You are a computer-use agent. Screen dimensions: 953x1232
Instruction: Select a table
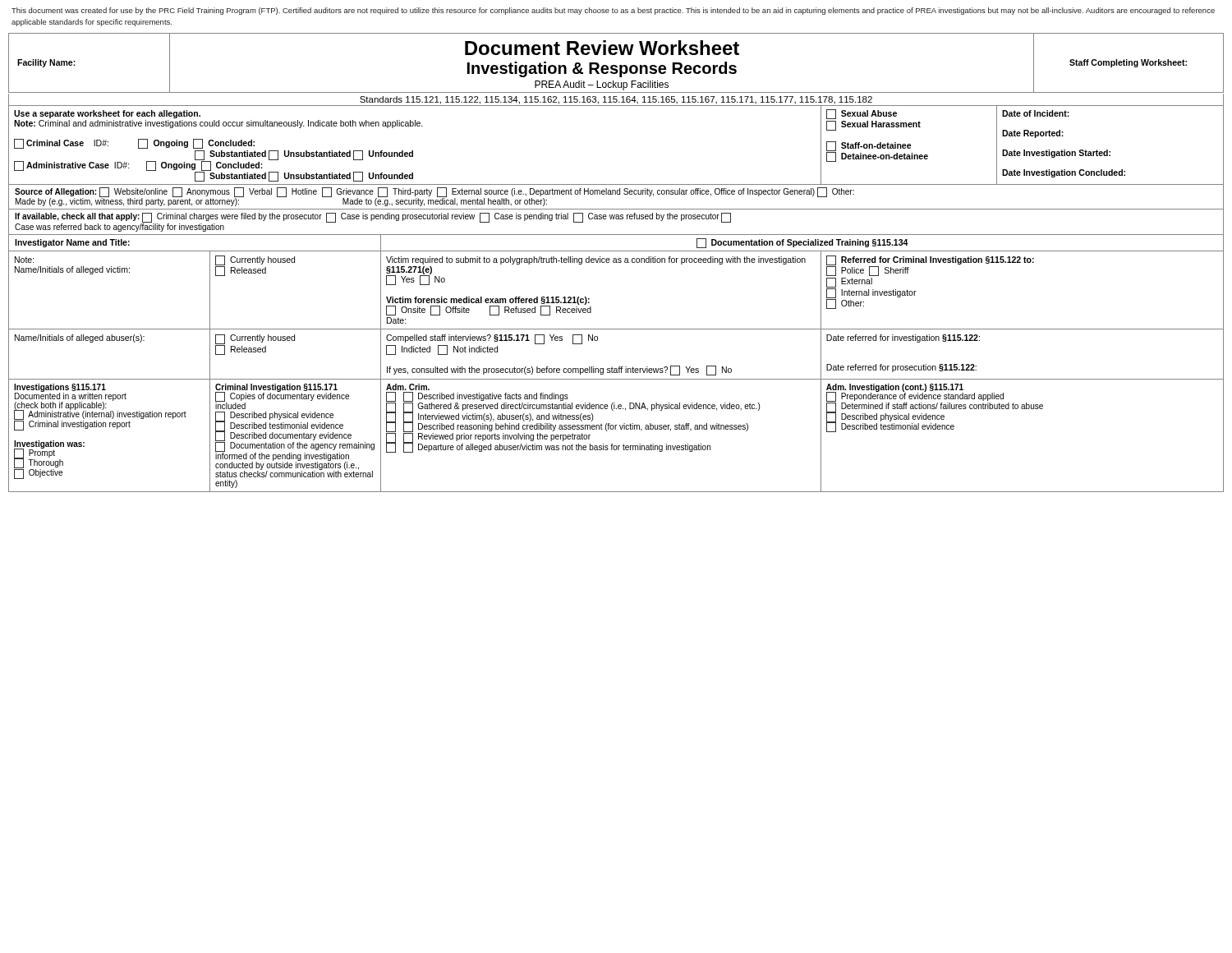point(616,299)
